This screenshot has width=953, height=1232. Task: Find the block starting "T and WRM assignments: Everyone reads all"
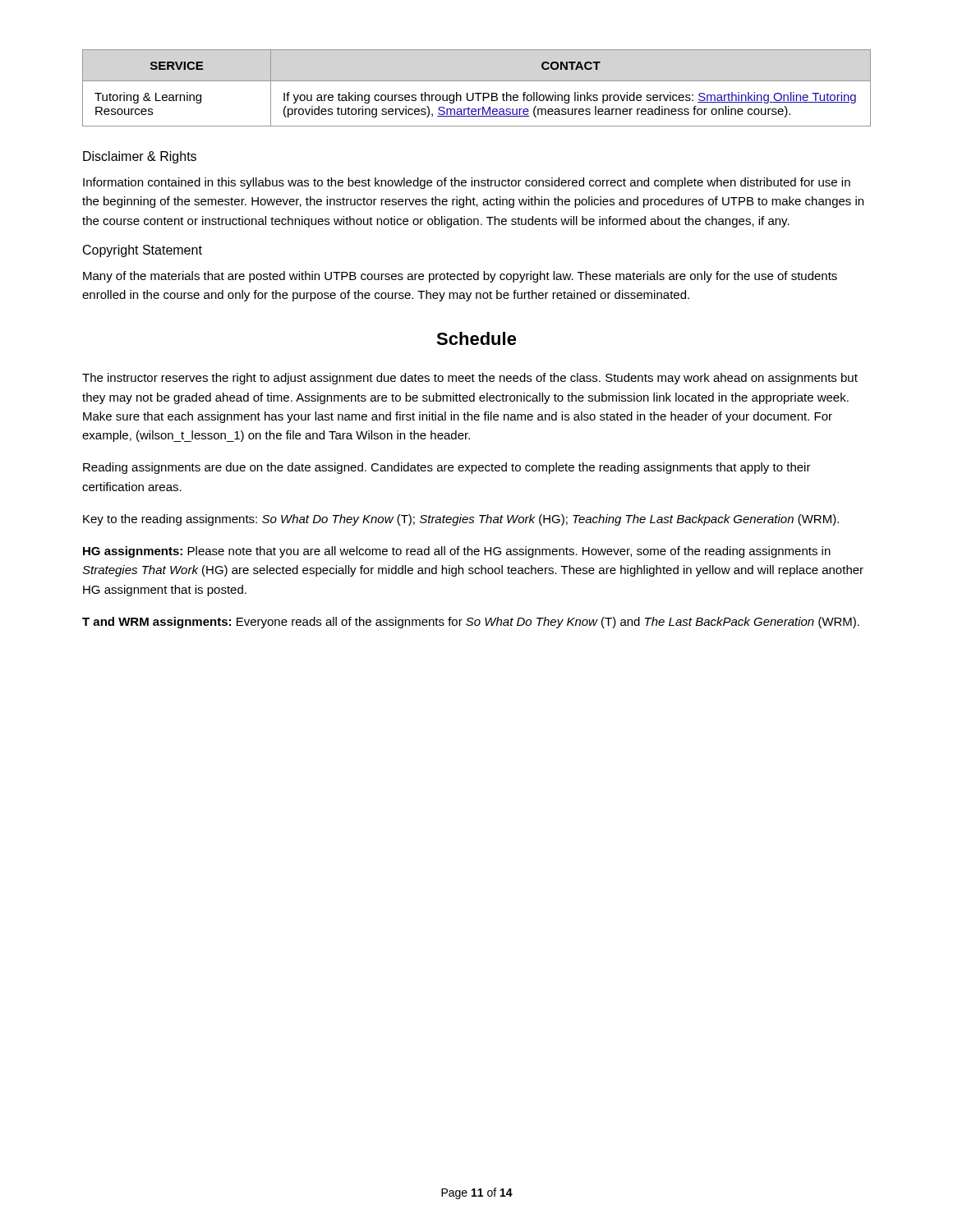(x=471, y=621)
